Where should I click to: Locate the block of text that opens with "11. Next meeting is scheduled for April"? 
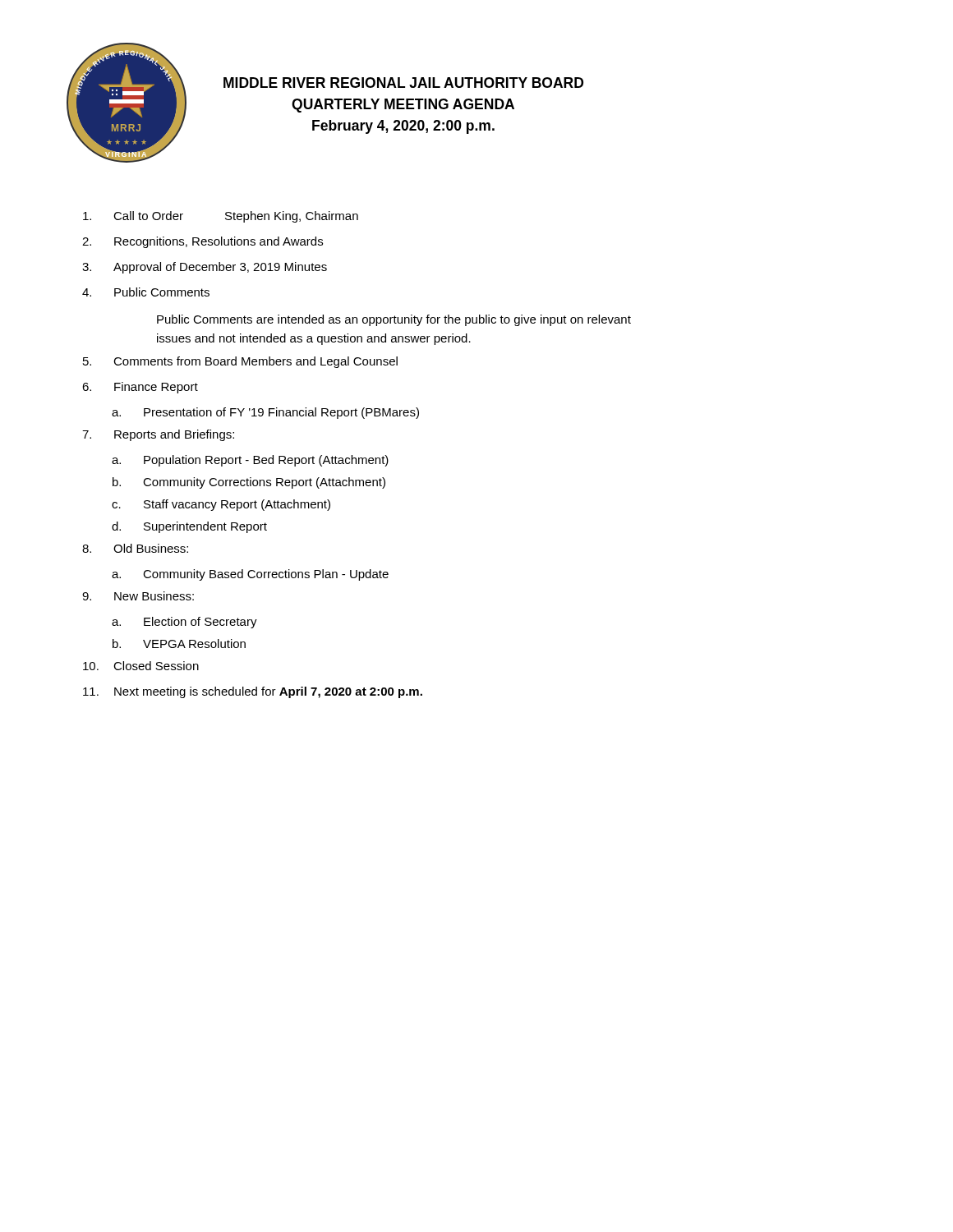pos(253,691)
